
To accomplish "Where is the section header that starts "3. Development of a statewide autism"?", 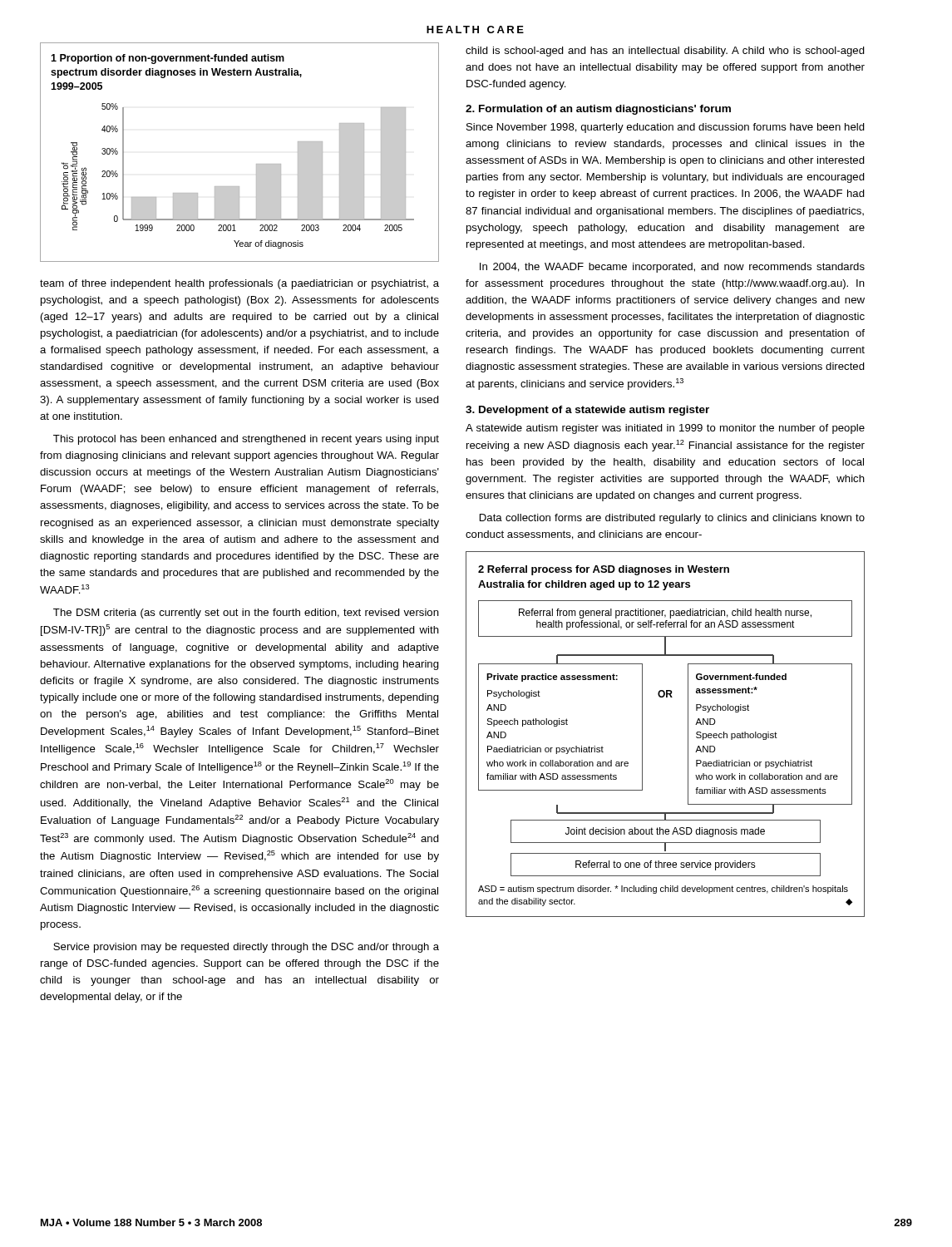I will pyautogui.click(x=588, y=409).
